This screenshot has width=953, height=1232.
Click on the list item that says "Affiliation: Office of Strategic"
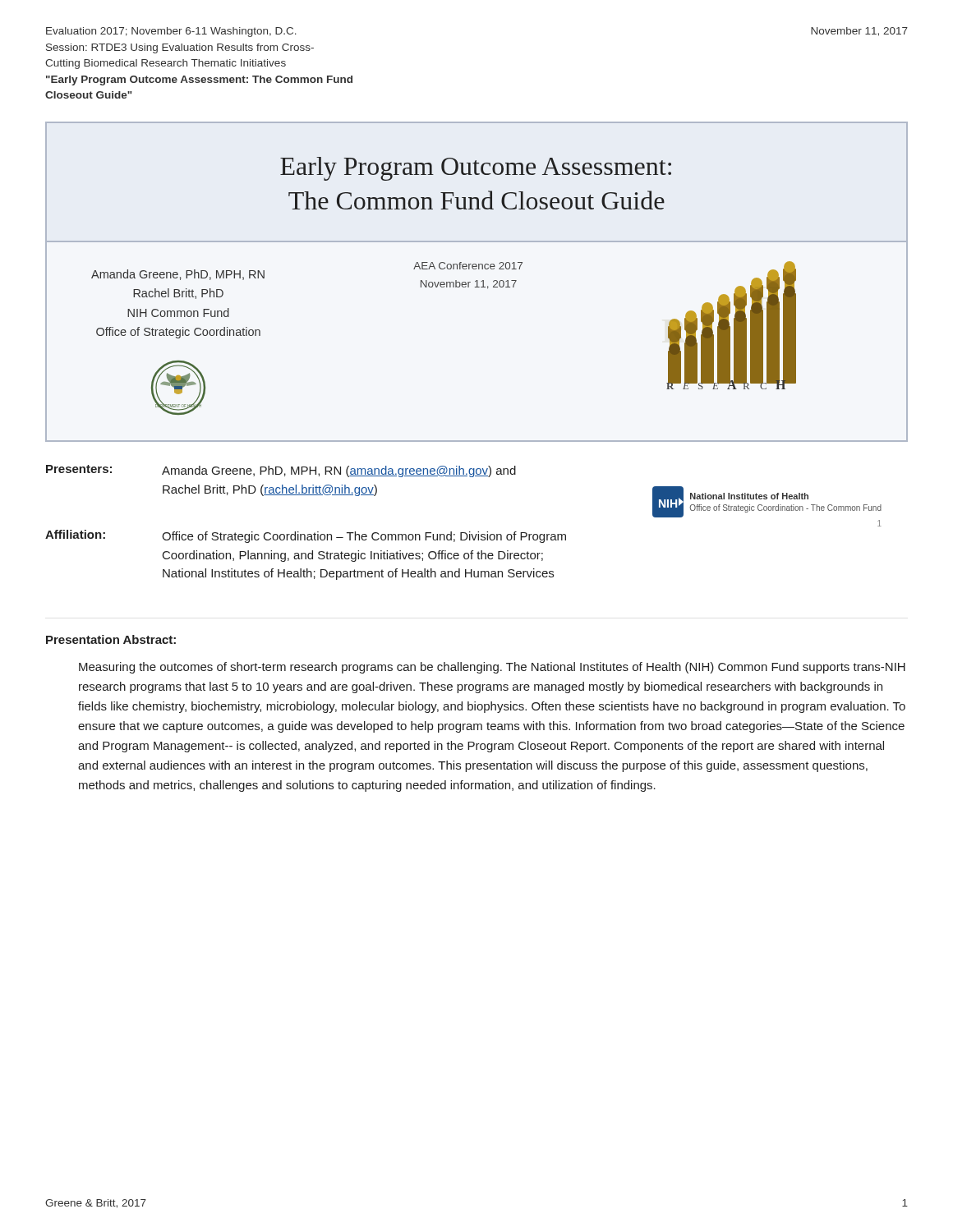point(306,555)
